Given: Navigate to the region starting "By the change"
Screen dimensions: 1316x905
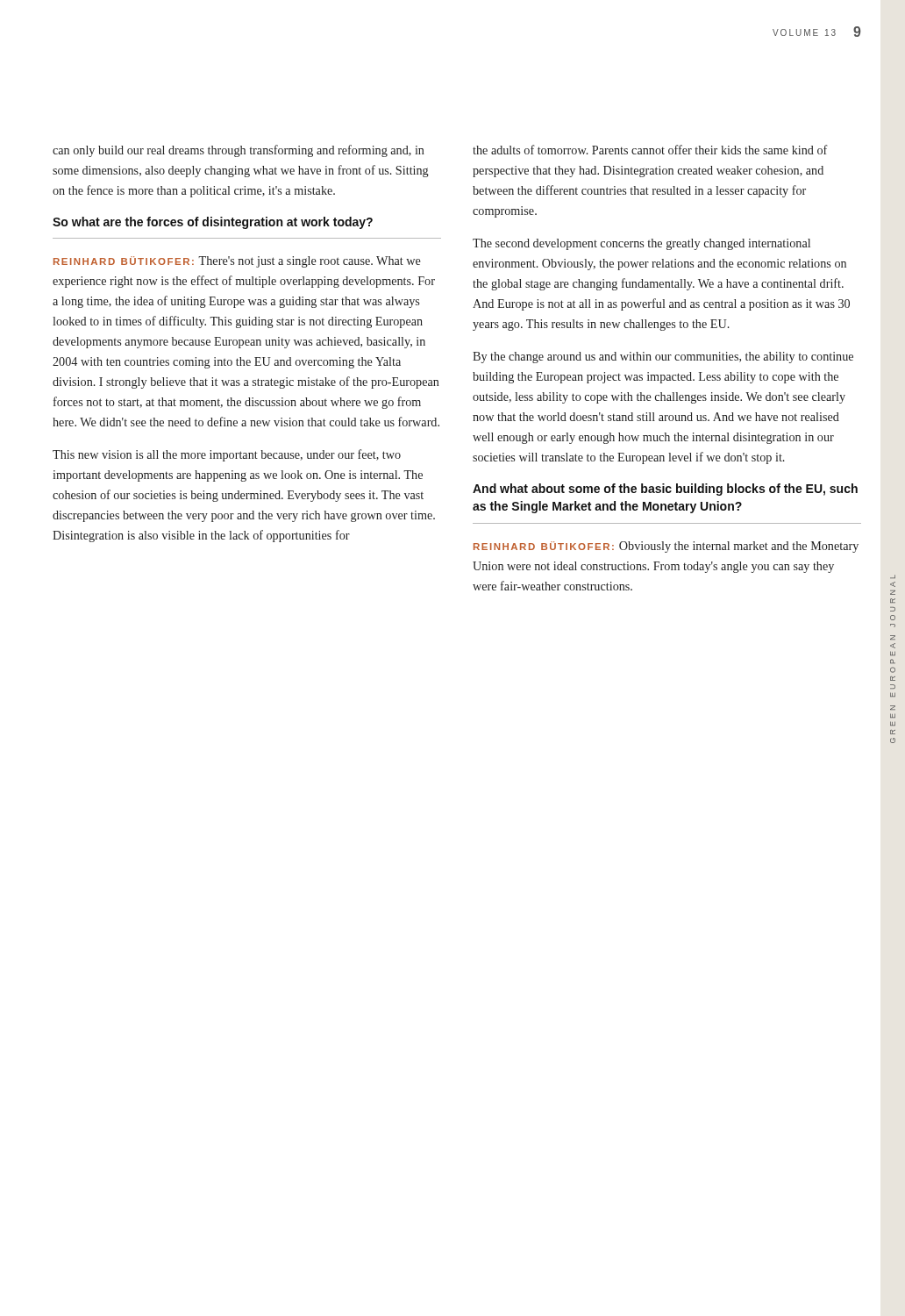Looking at the screenshot, I should (663, 407).
